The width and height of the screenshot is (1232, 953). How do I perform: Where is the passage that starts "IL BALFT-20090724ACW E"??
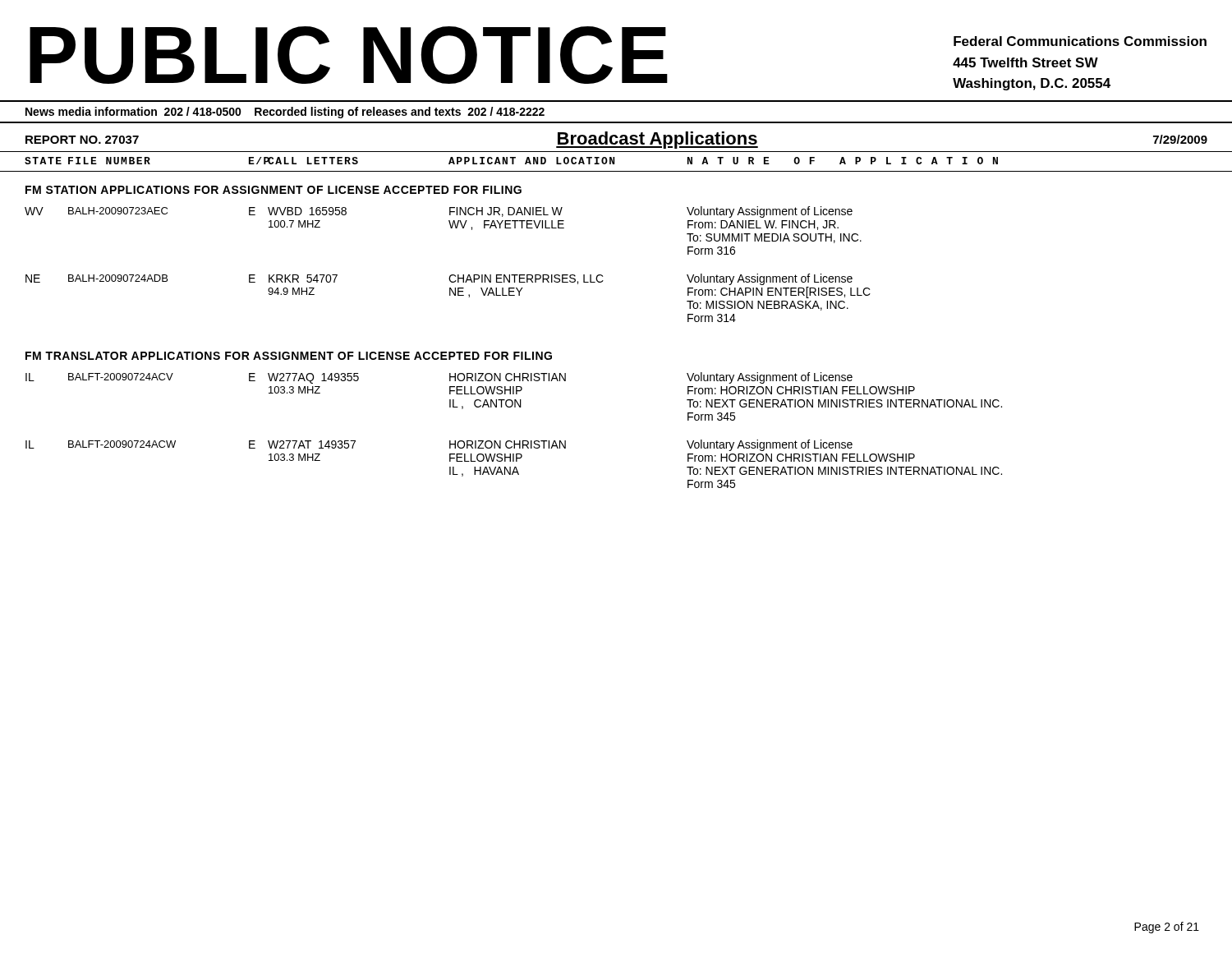point(514,464)
